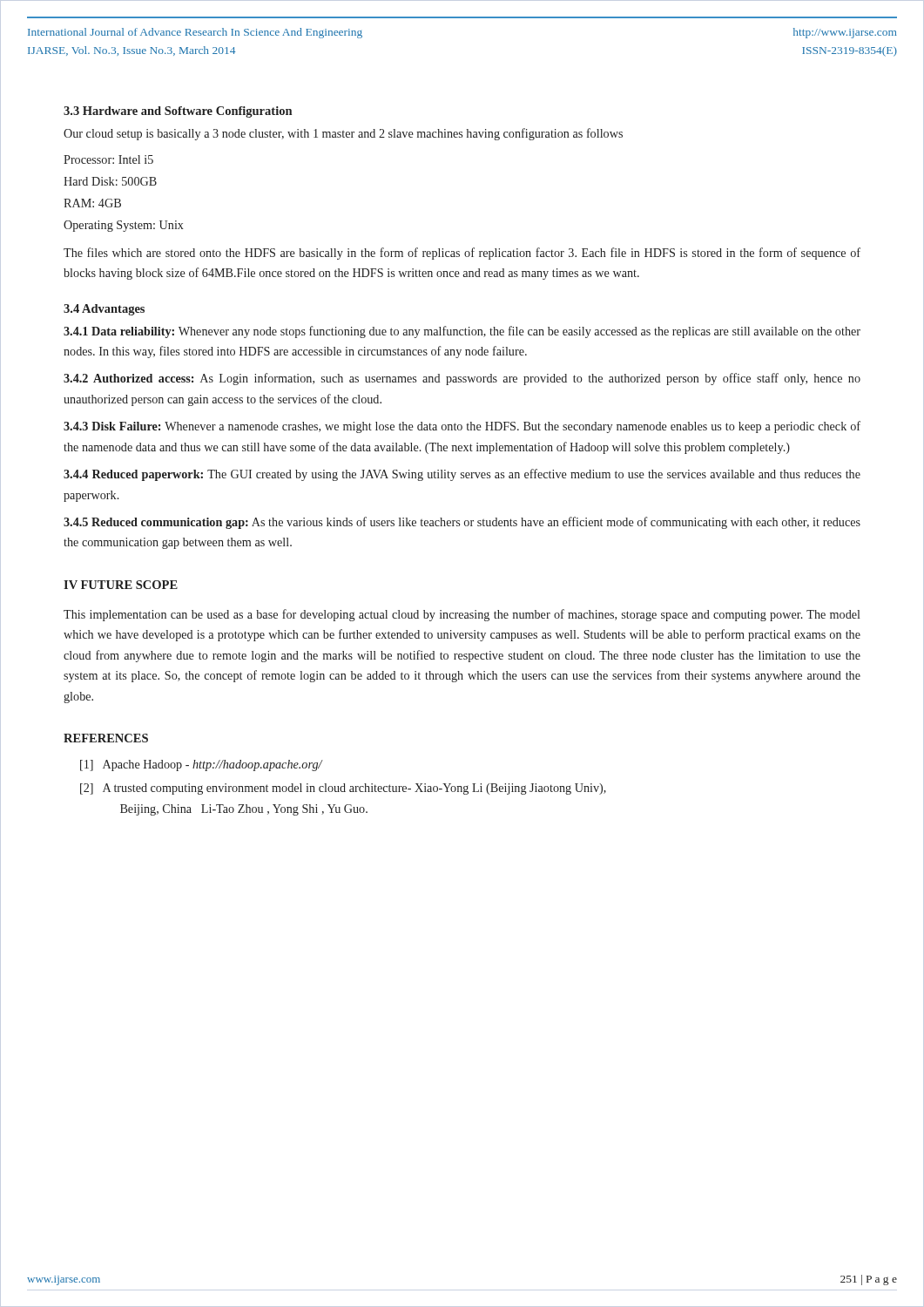Select the block starting "4.4 Reduced paperwork: The GUI"
The image size is (924, 1307).
pyautogui.click(x=462, y=484)
